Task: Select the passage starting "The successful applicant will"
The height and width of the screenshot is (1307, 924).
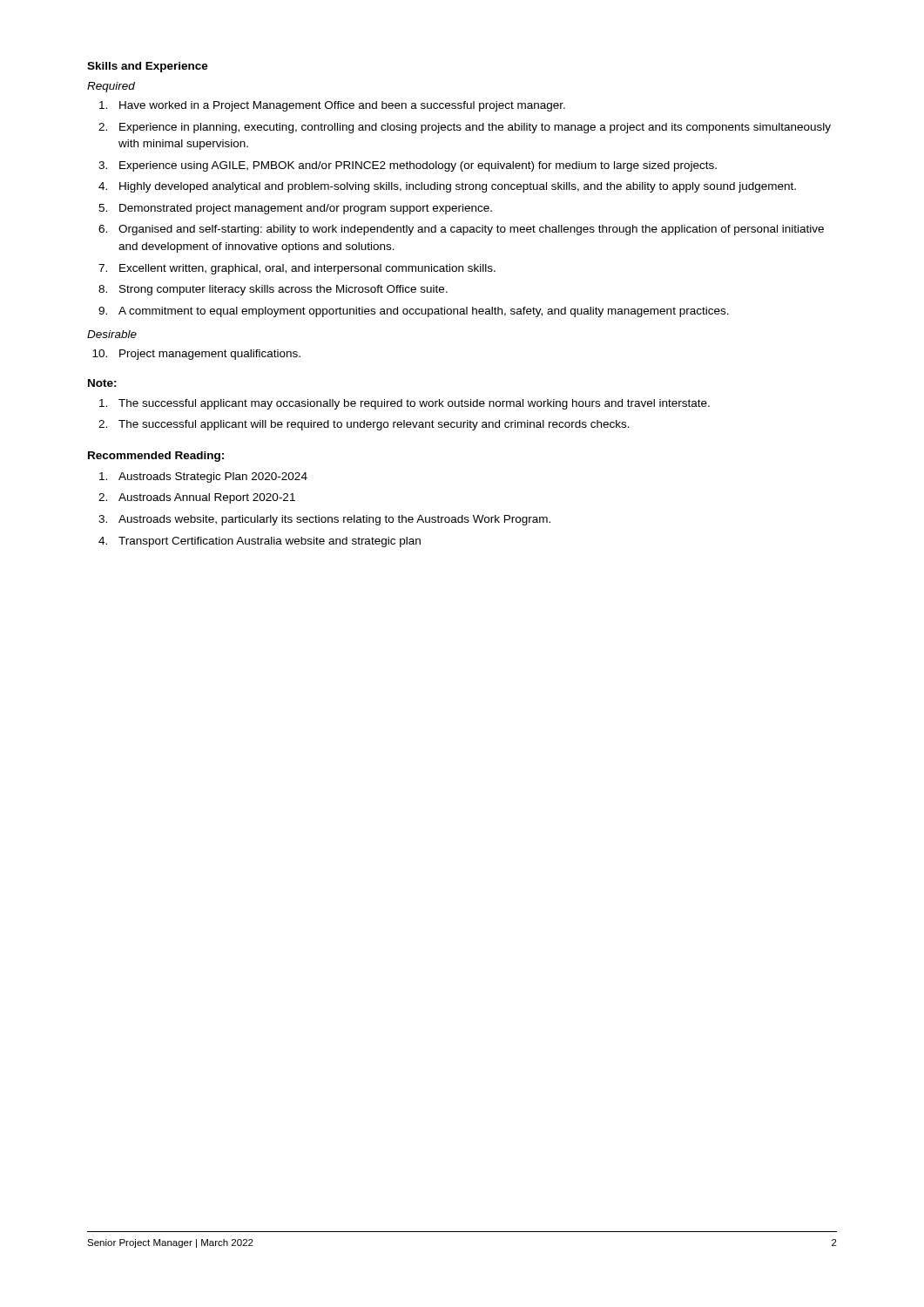Action: click(x=474, y=424)
